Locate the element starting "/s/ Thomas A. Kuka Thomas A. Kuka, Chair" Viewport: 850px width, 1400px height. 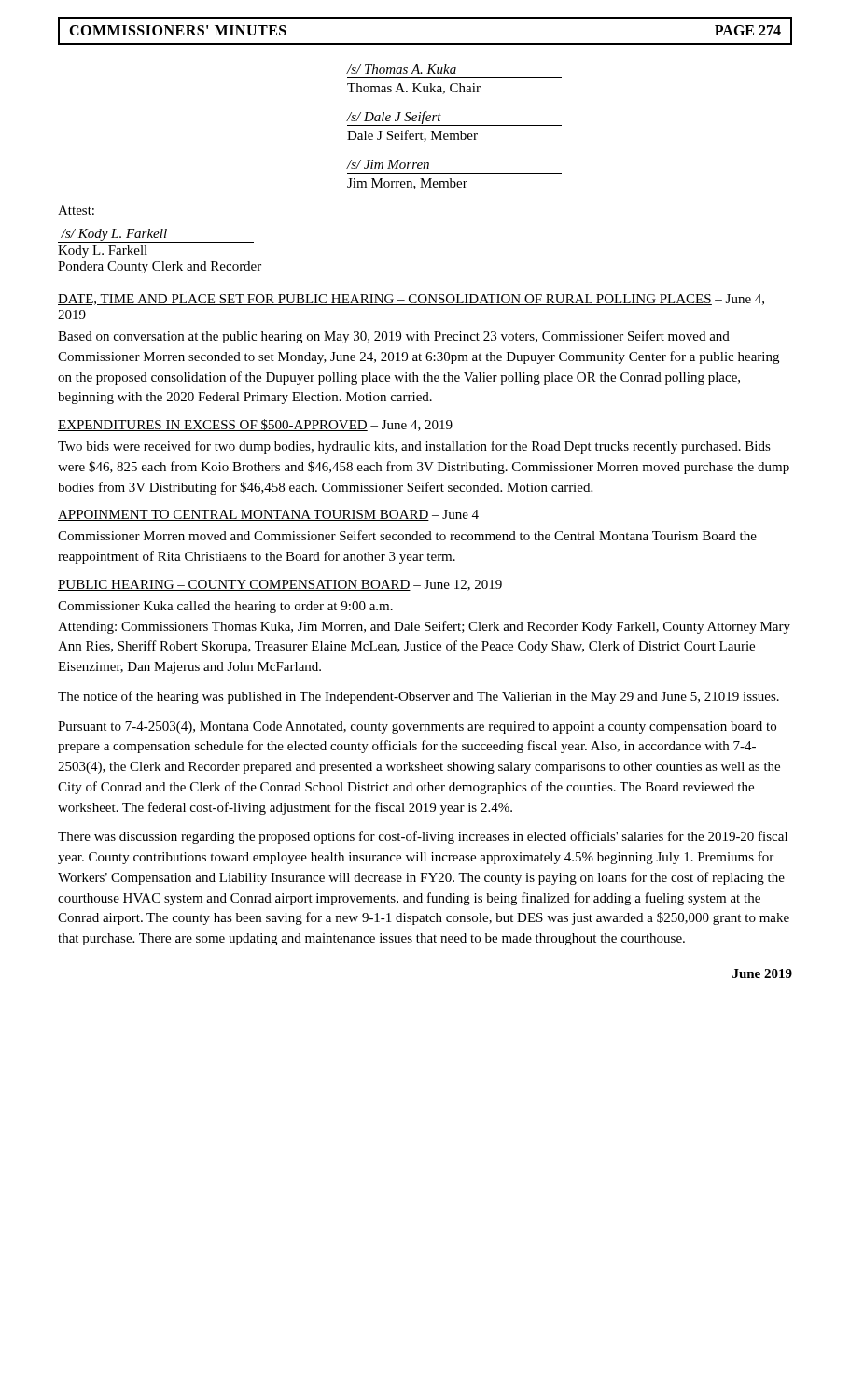click(x=570, y=79)
